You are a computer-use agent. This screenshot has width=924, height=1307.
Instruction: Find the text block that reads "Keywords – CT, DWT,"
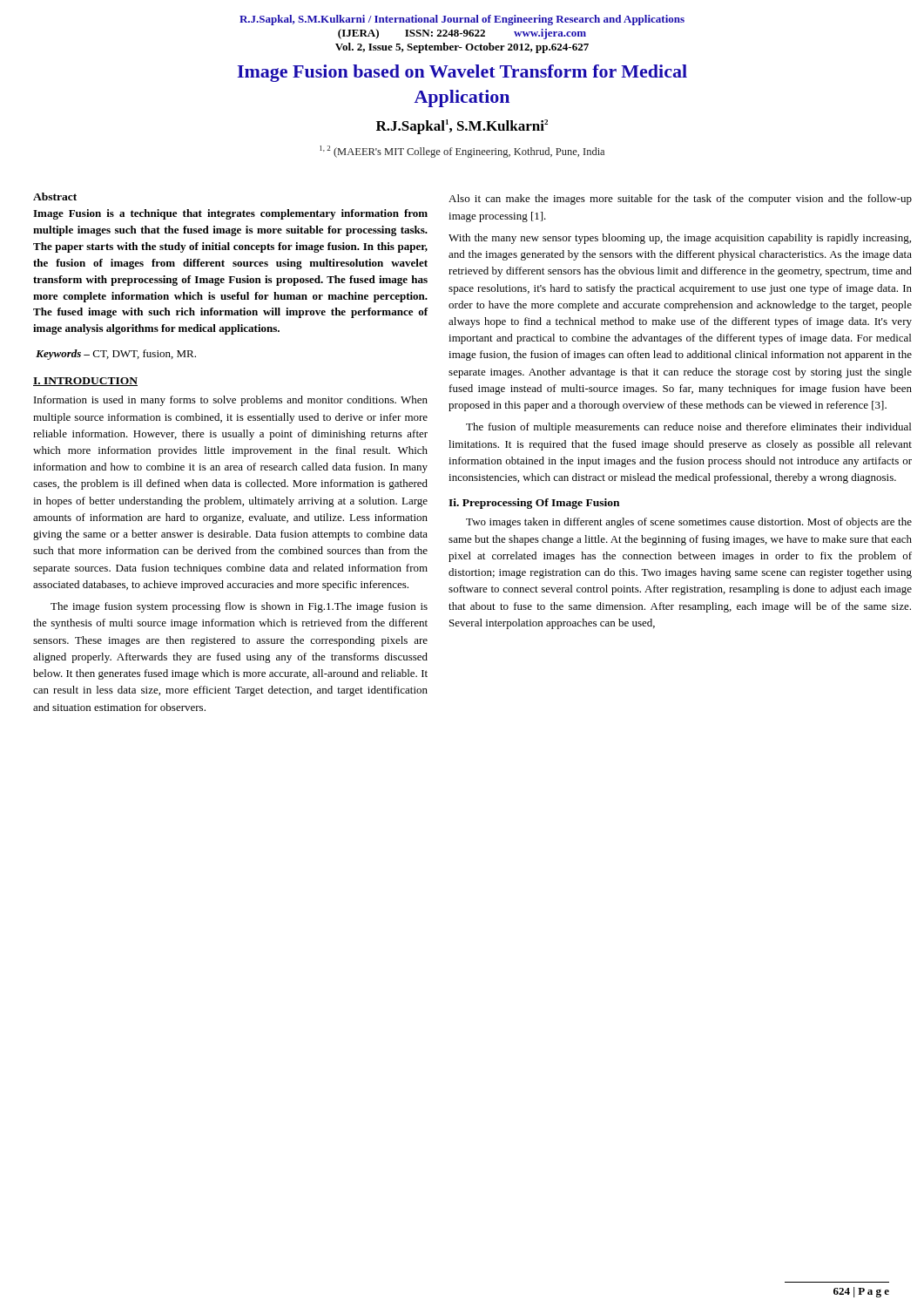coord(115,353)
